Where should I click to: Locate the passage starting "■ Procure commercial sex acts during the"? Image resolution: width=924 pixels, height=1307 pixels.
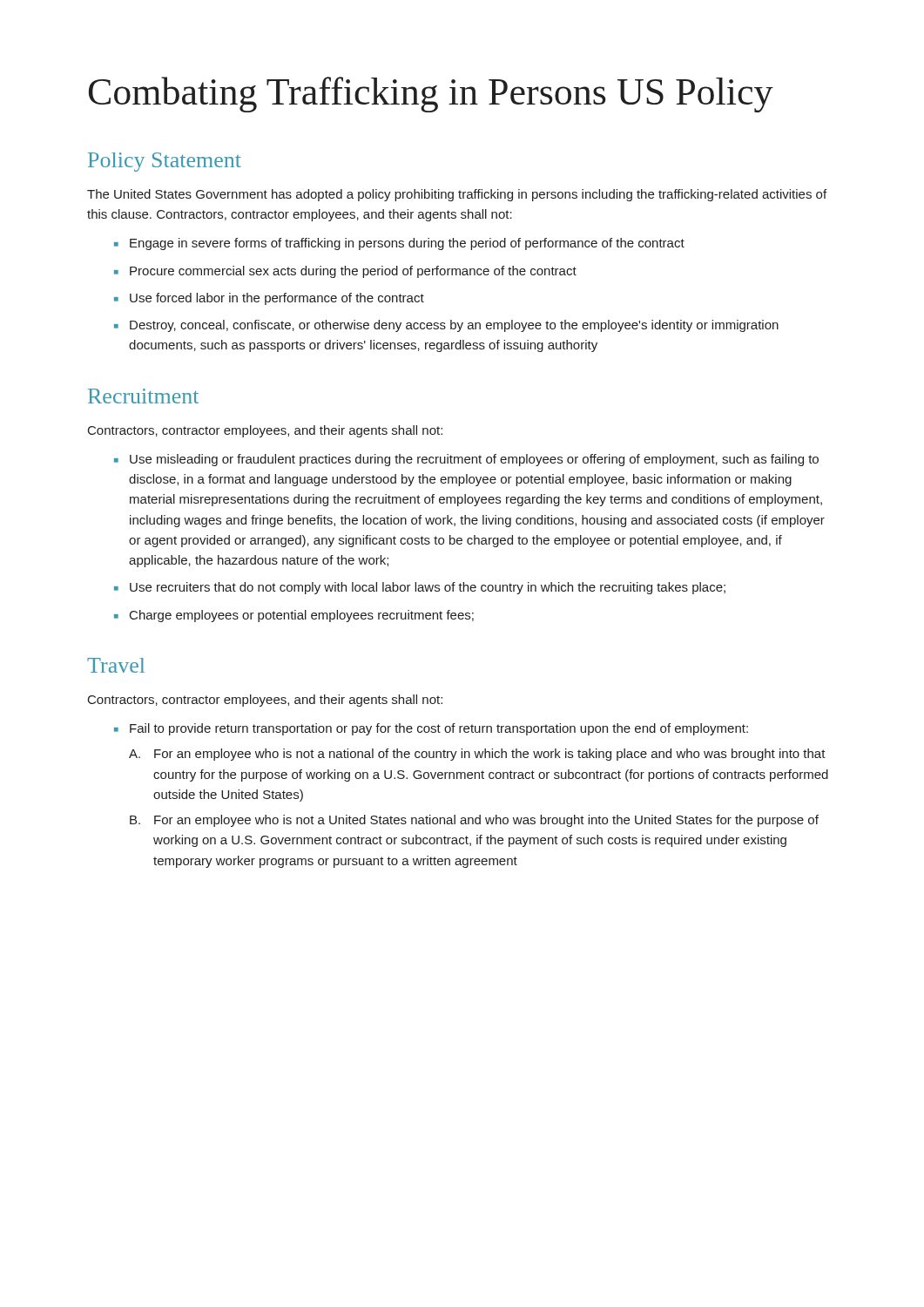475,270
